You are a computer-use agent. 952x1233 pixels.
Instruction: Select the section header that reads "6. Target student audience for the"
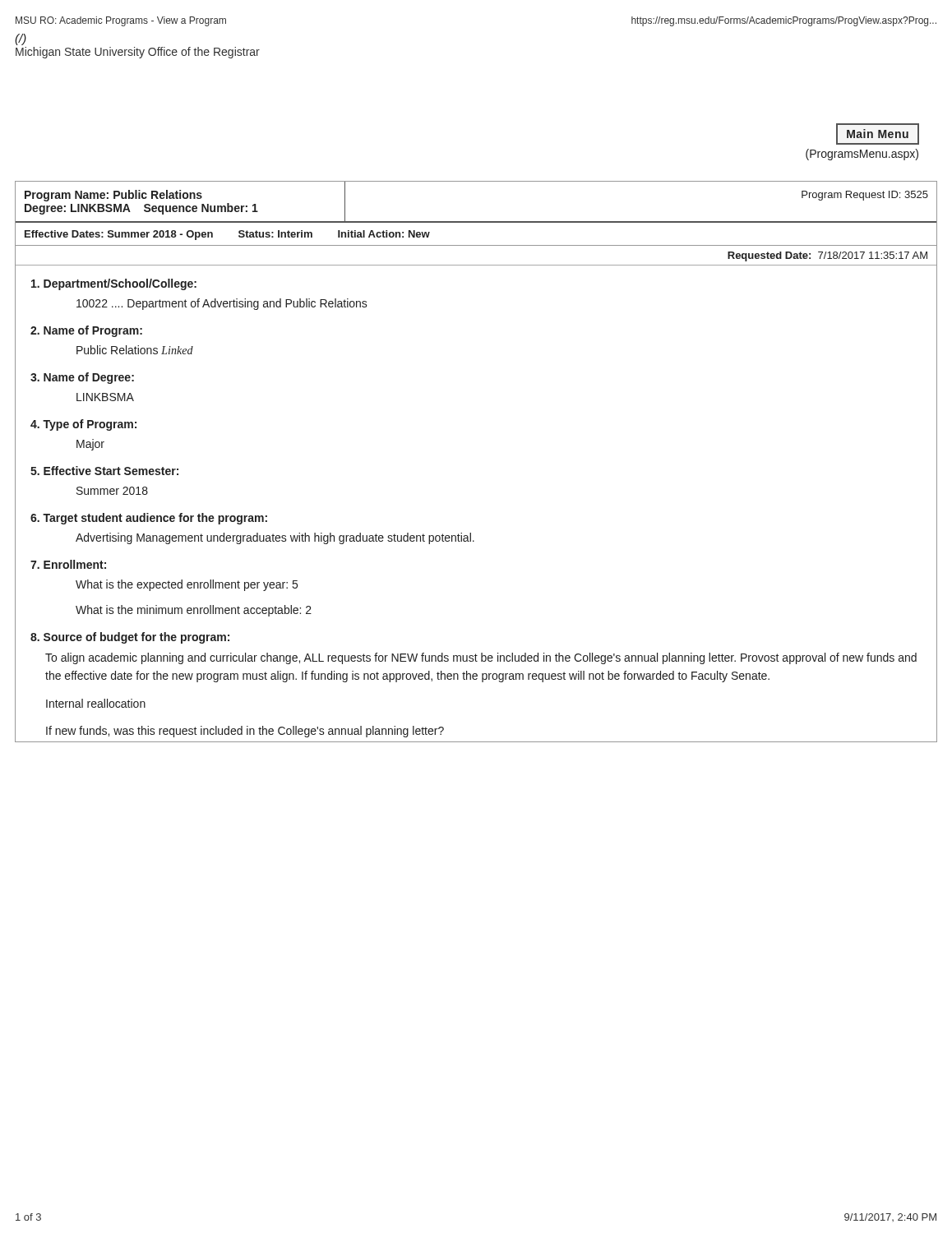[476, 529]
